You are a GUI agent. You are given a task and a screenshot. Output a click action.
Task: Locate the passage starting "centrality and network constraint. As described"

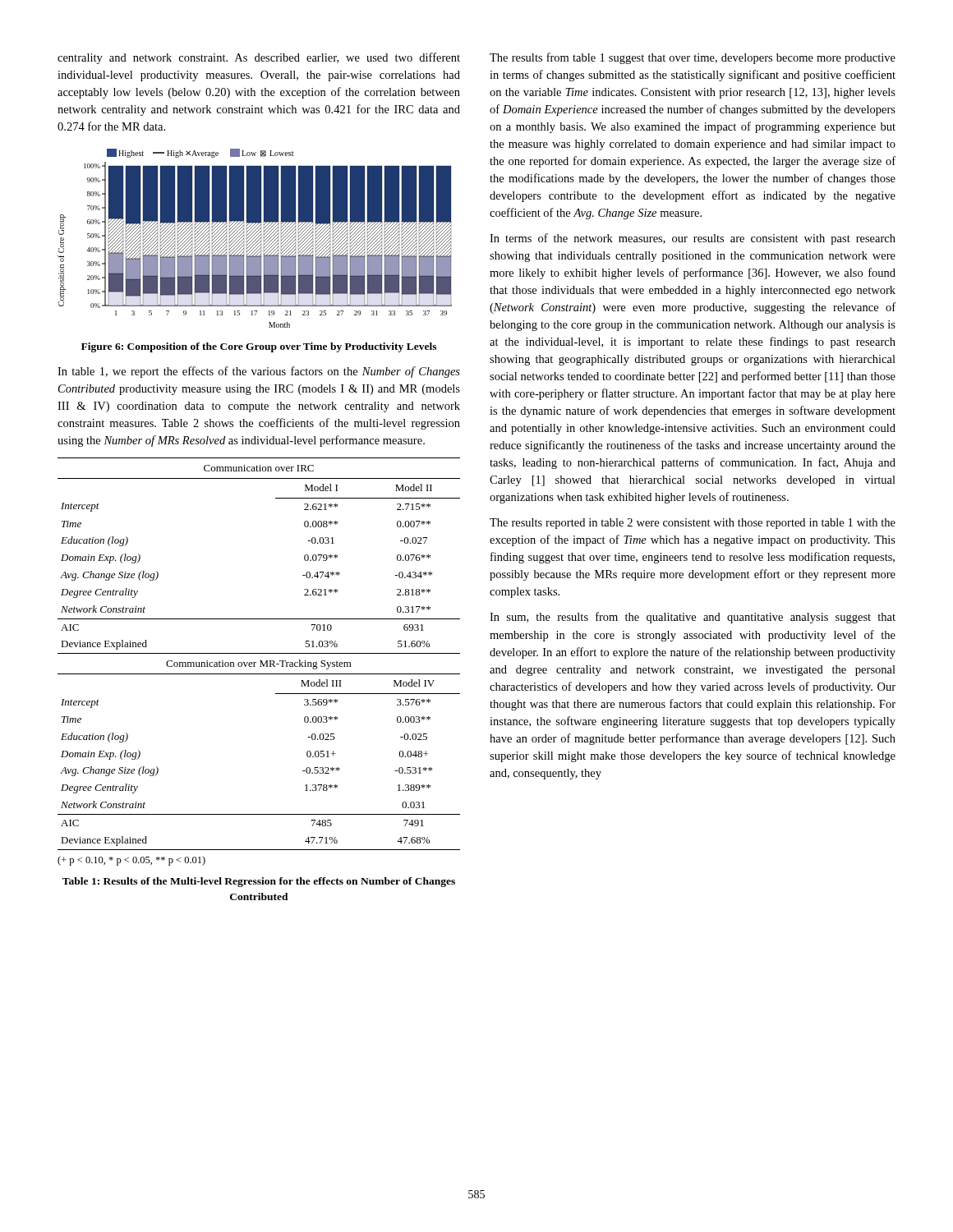[x=259, y=92]
